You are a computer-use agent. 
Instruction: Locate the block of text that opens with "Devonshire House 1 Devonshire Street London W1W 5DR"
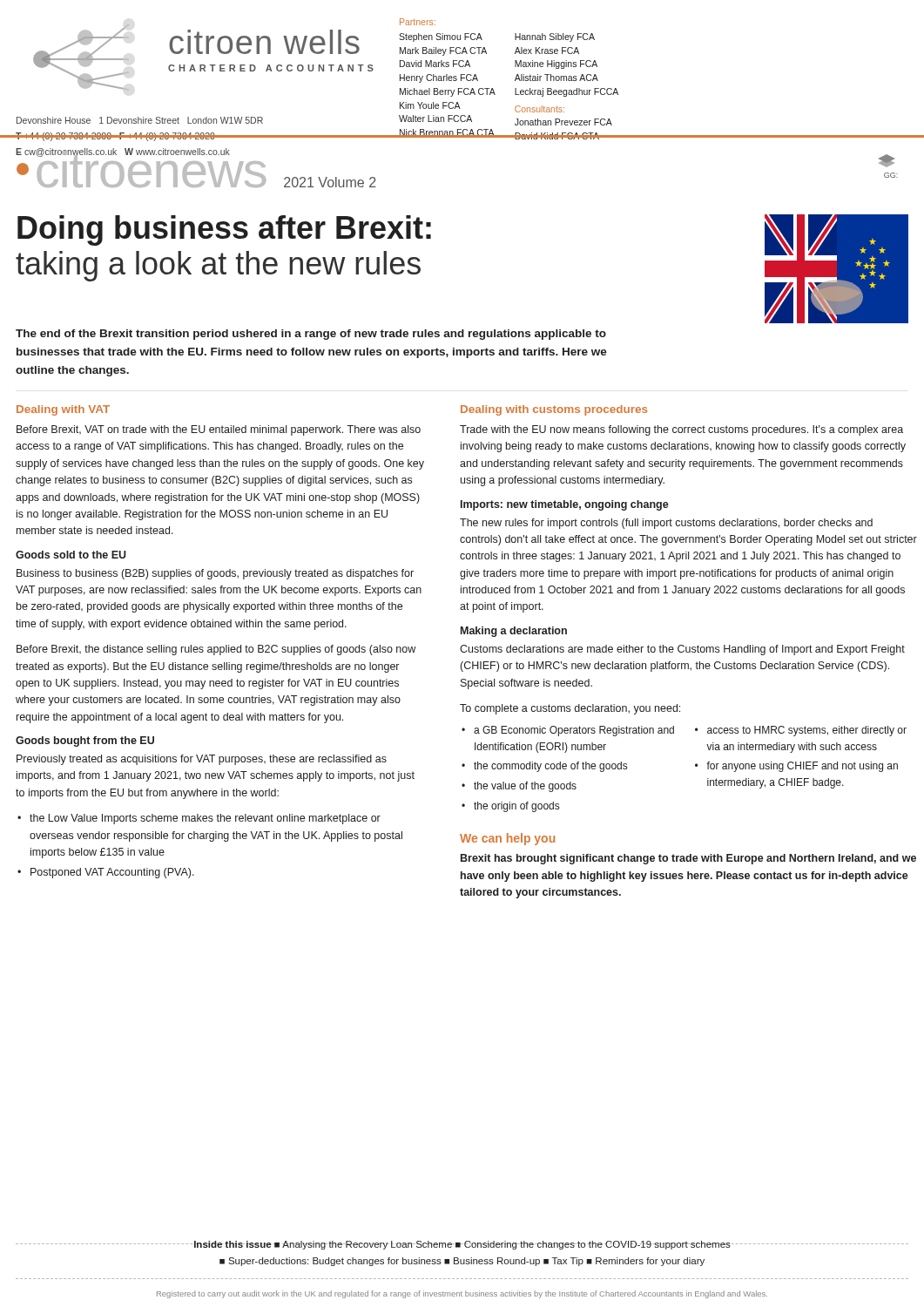(139, 136)
